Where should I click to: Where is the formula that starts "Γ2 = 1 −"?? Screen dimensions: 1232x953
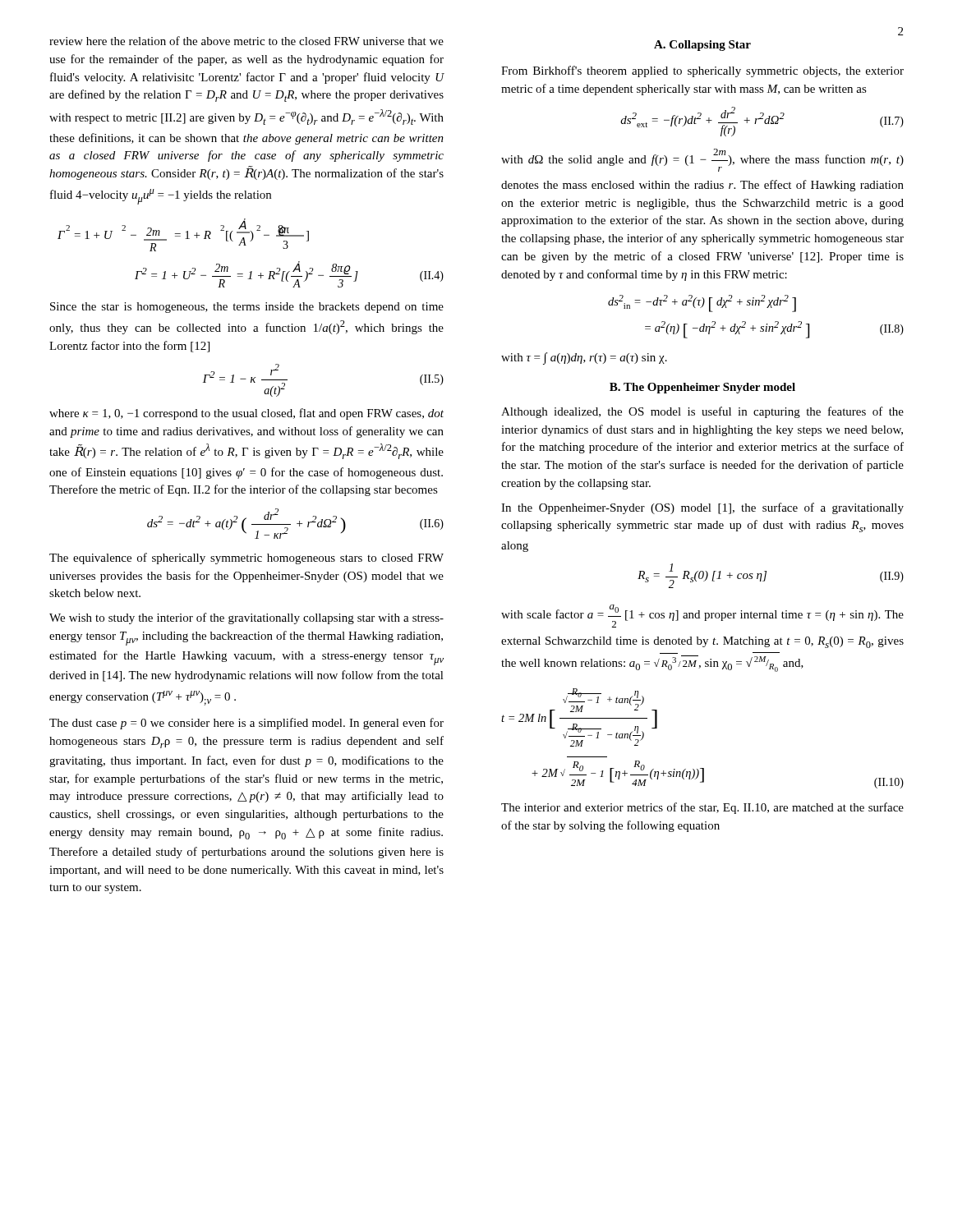click(x=246, y=380)
